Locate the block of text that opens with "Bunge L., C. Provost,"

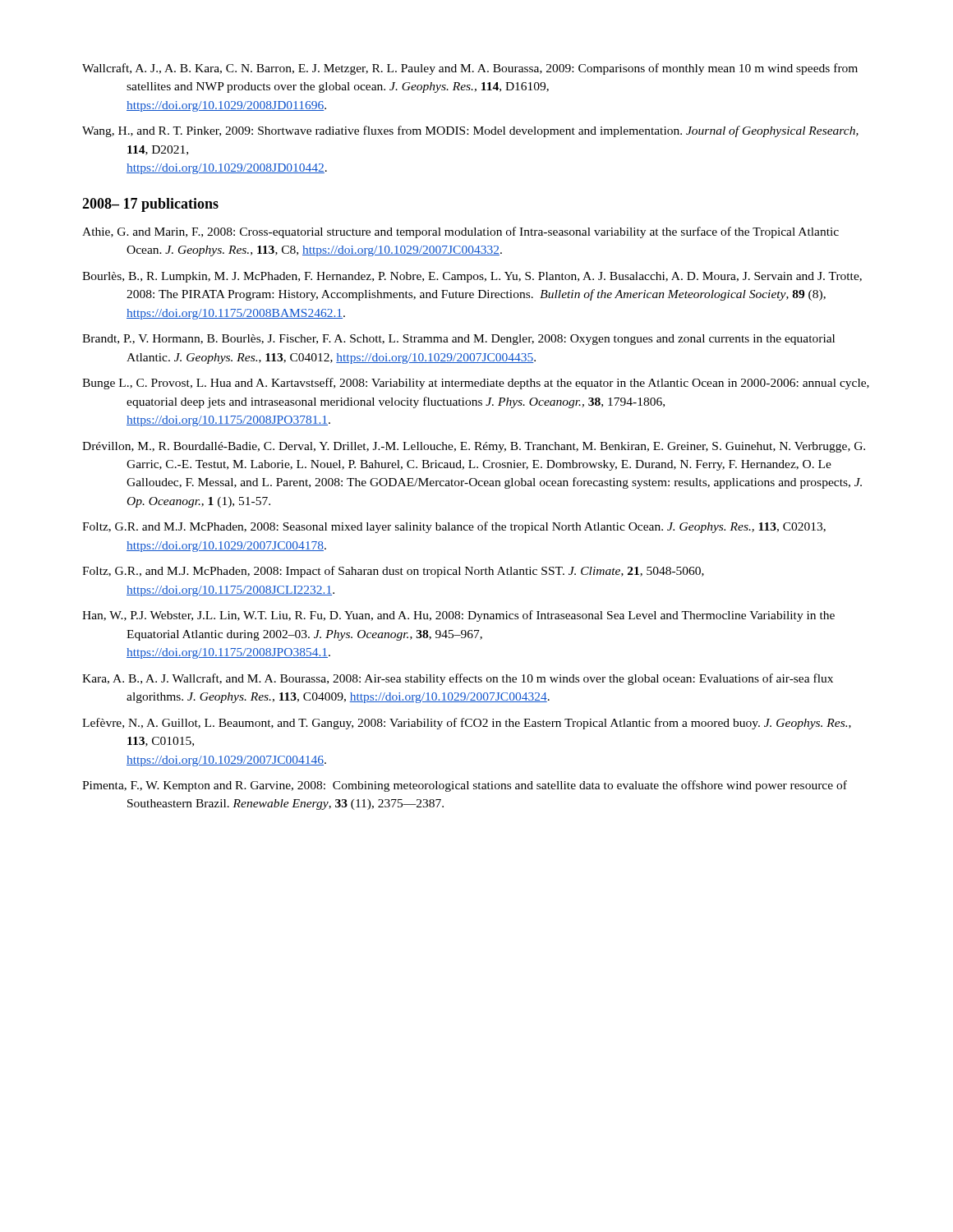click(x=476, y=401)
